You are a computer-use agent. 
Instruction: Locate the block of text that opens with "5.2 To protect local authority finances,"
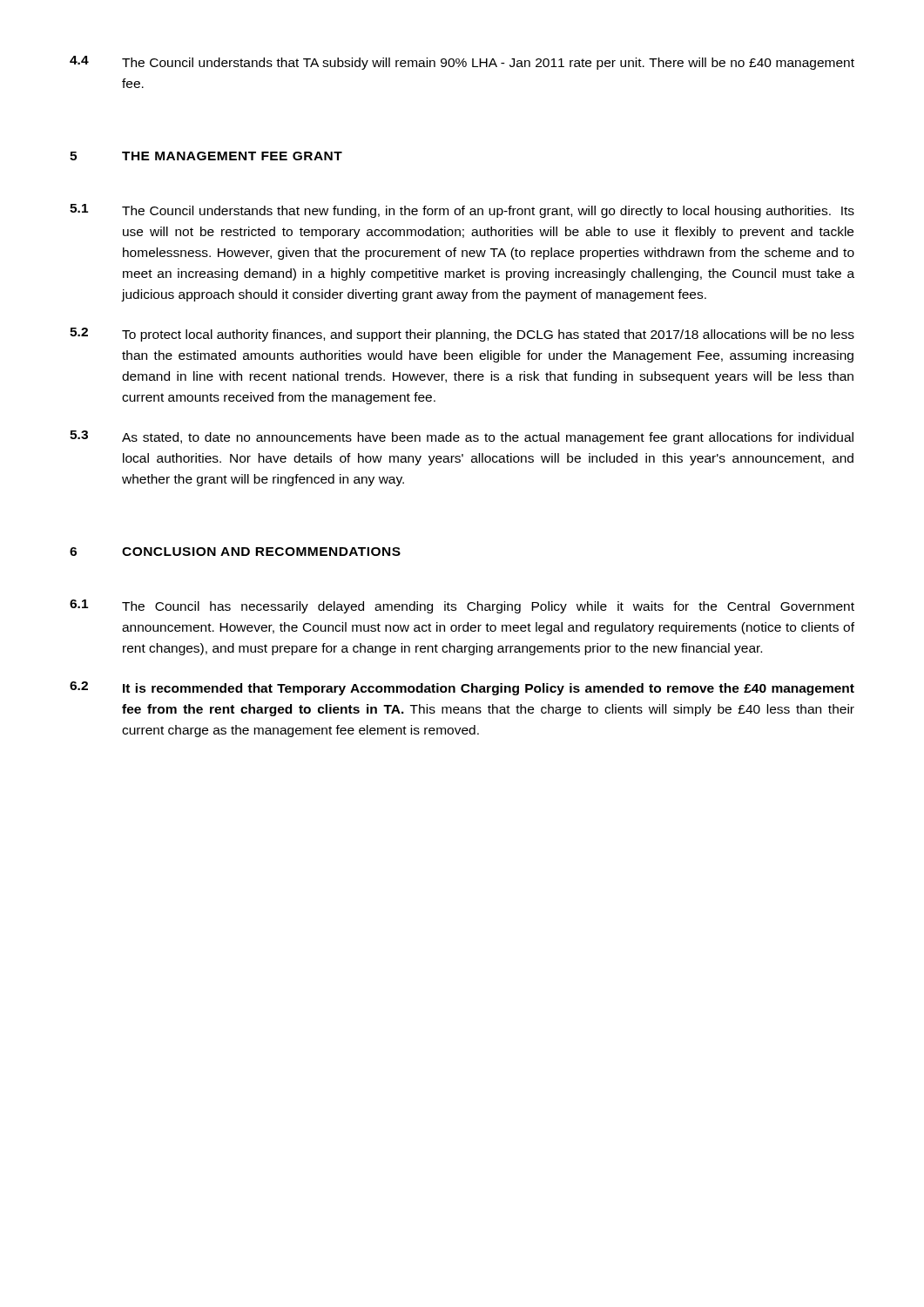click(462, 366)
